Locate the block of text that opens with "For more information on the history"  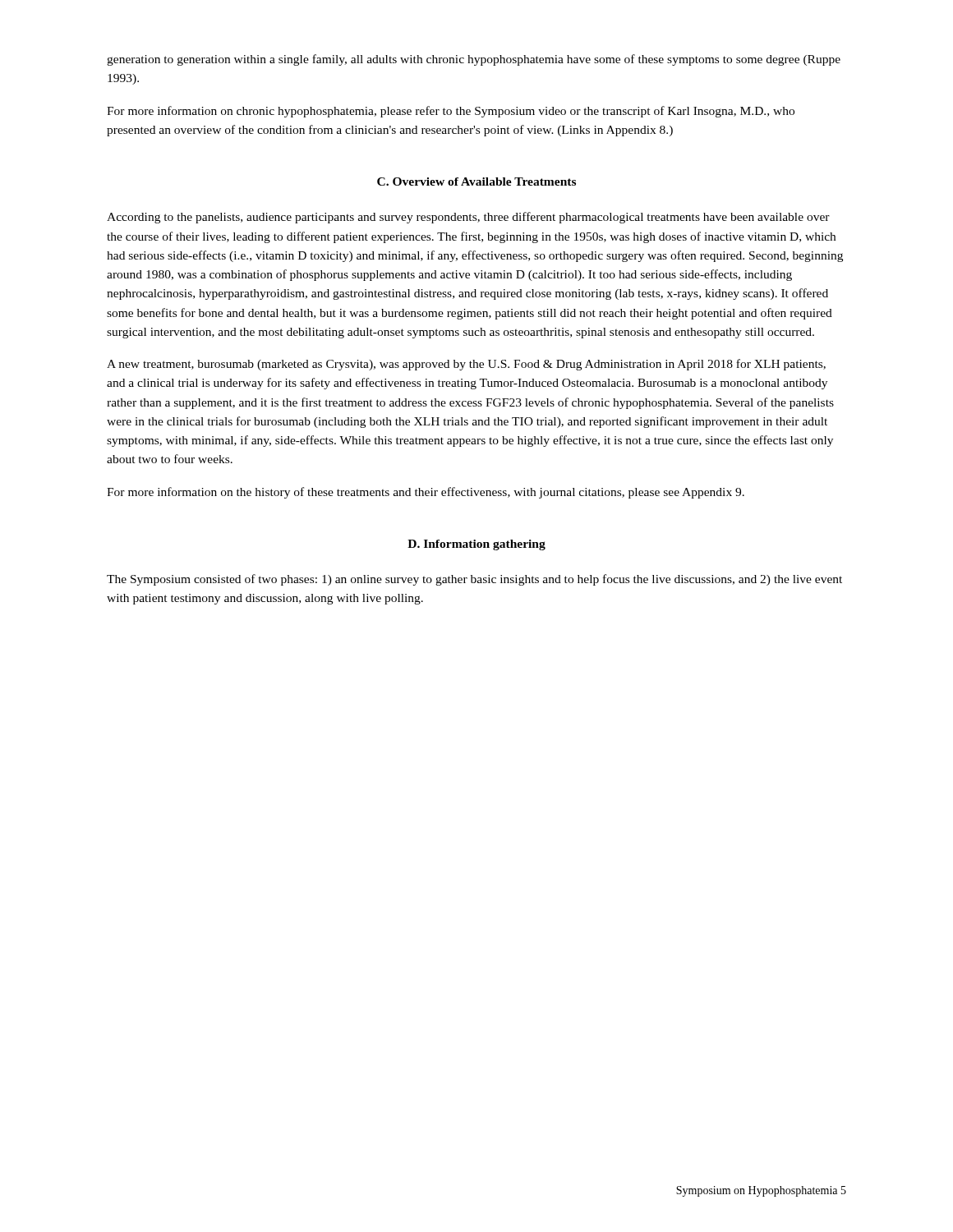(426, 491)
